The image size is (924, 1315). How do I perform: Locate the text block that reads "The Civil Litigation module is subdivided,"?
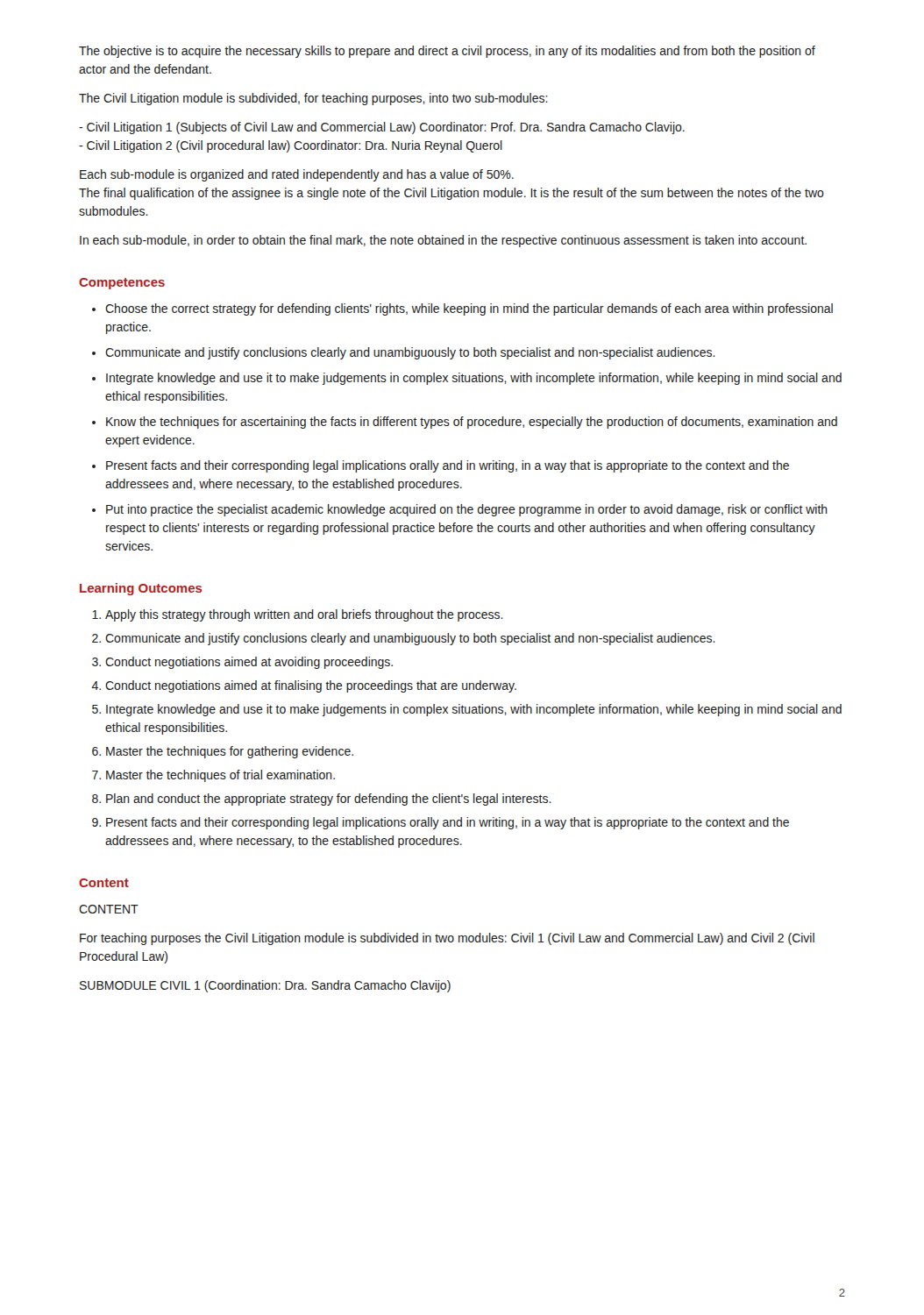pyautogui.click(x=314, y=98)
